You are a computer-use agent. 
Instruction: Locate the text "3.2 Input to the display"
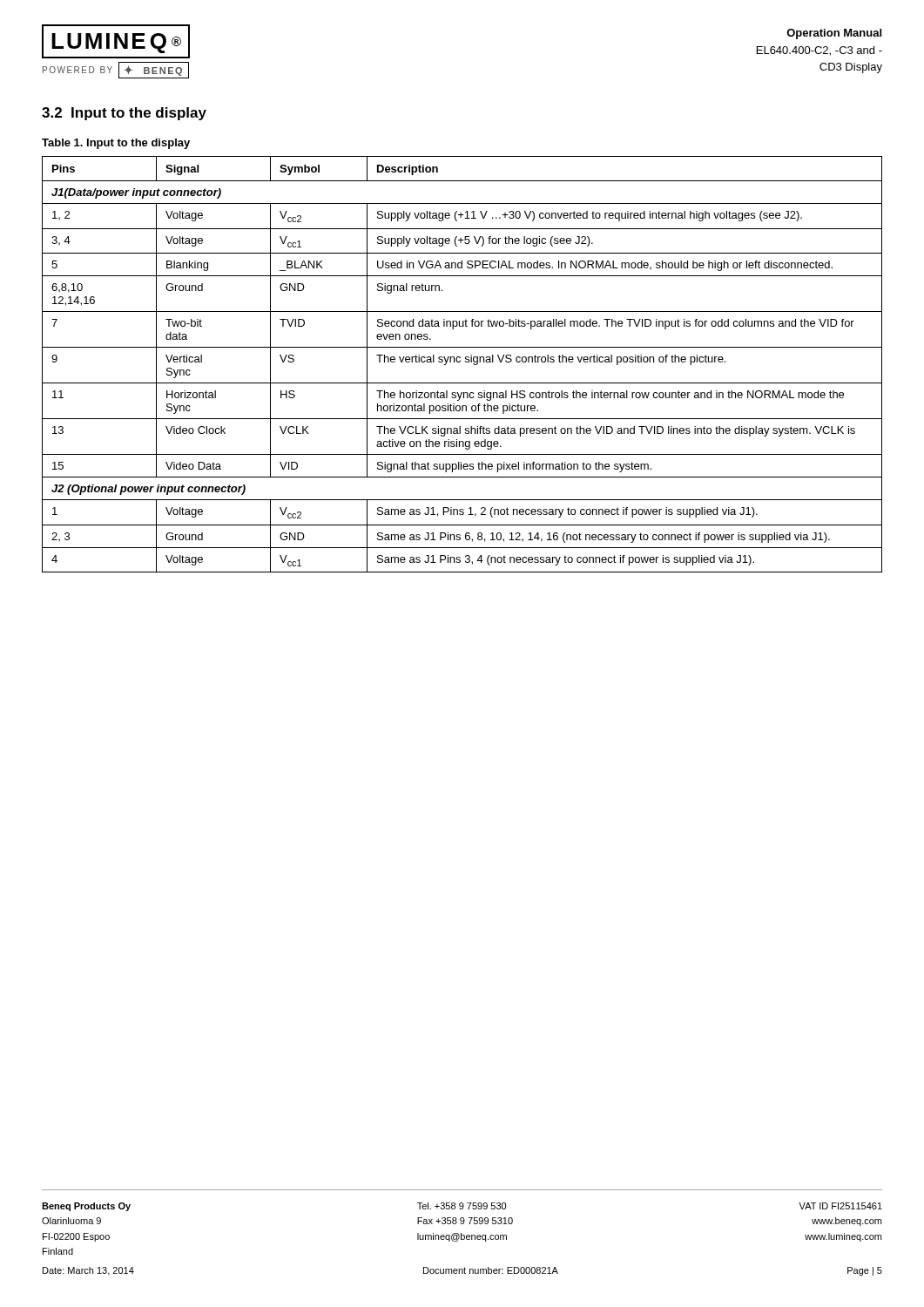(124, 113)
